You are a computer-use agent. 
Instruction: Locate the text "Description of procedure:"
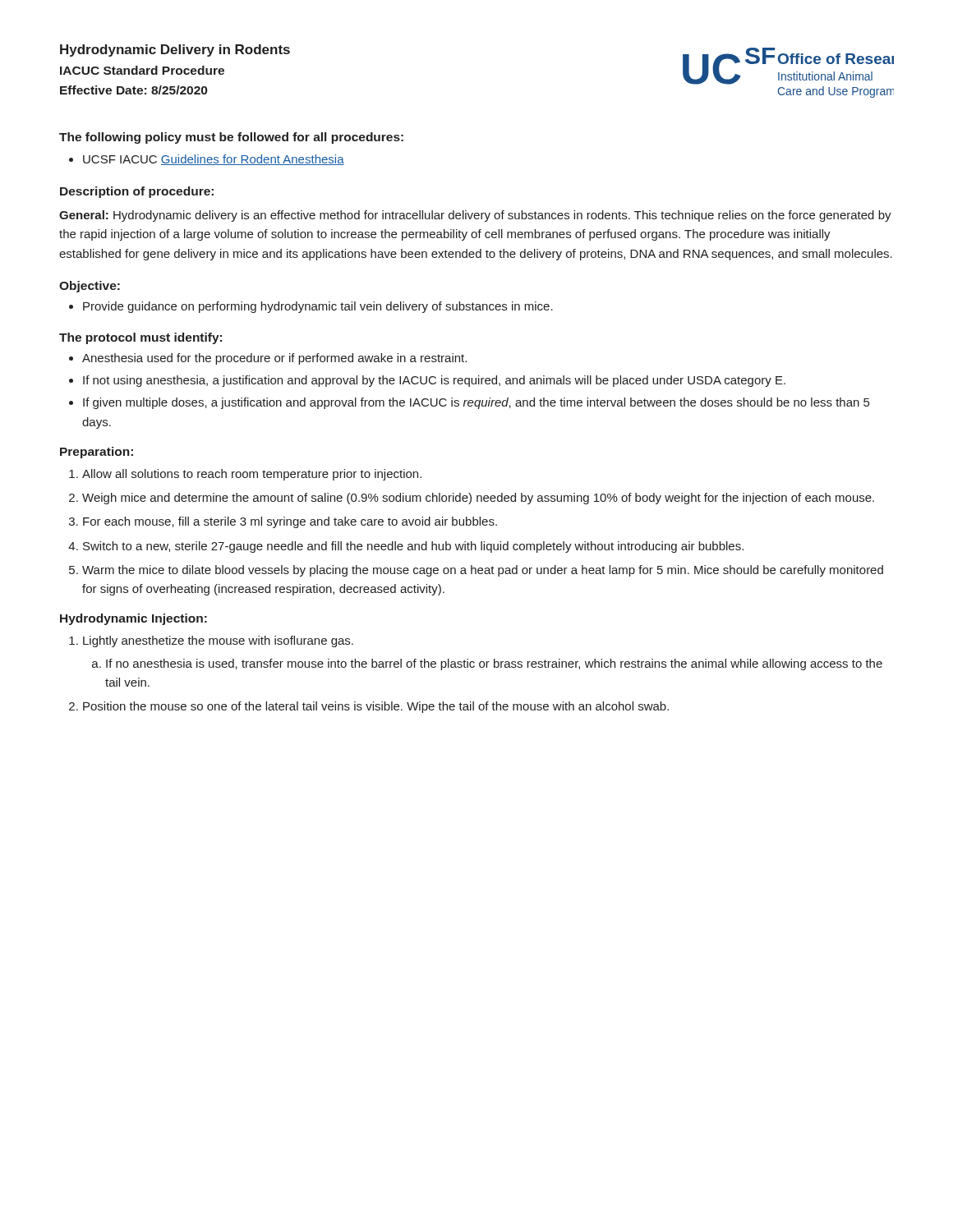click(x=137, y=191)
